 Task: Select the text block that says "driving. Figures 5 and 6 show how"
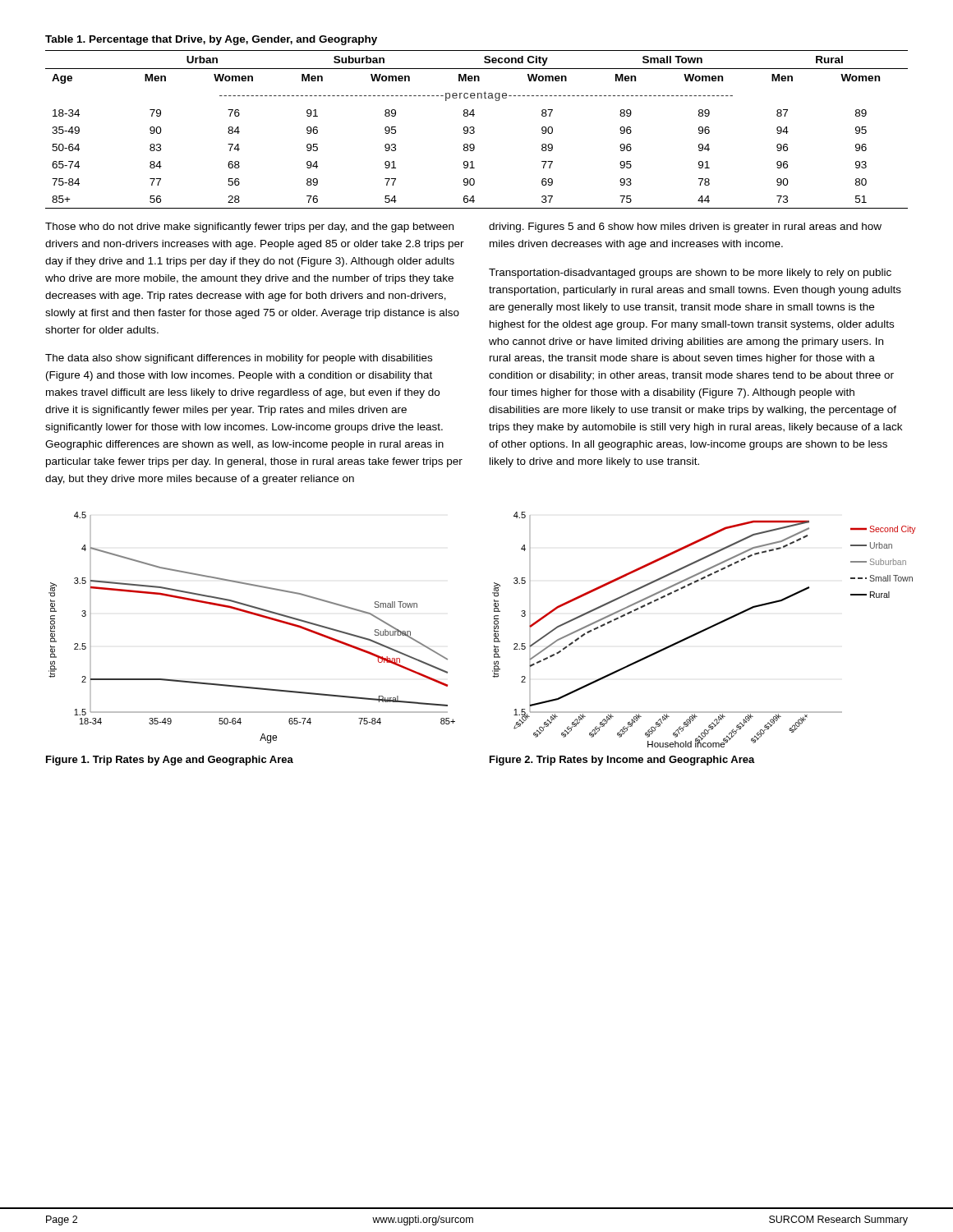coord(685,235)
